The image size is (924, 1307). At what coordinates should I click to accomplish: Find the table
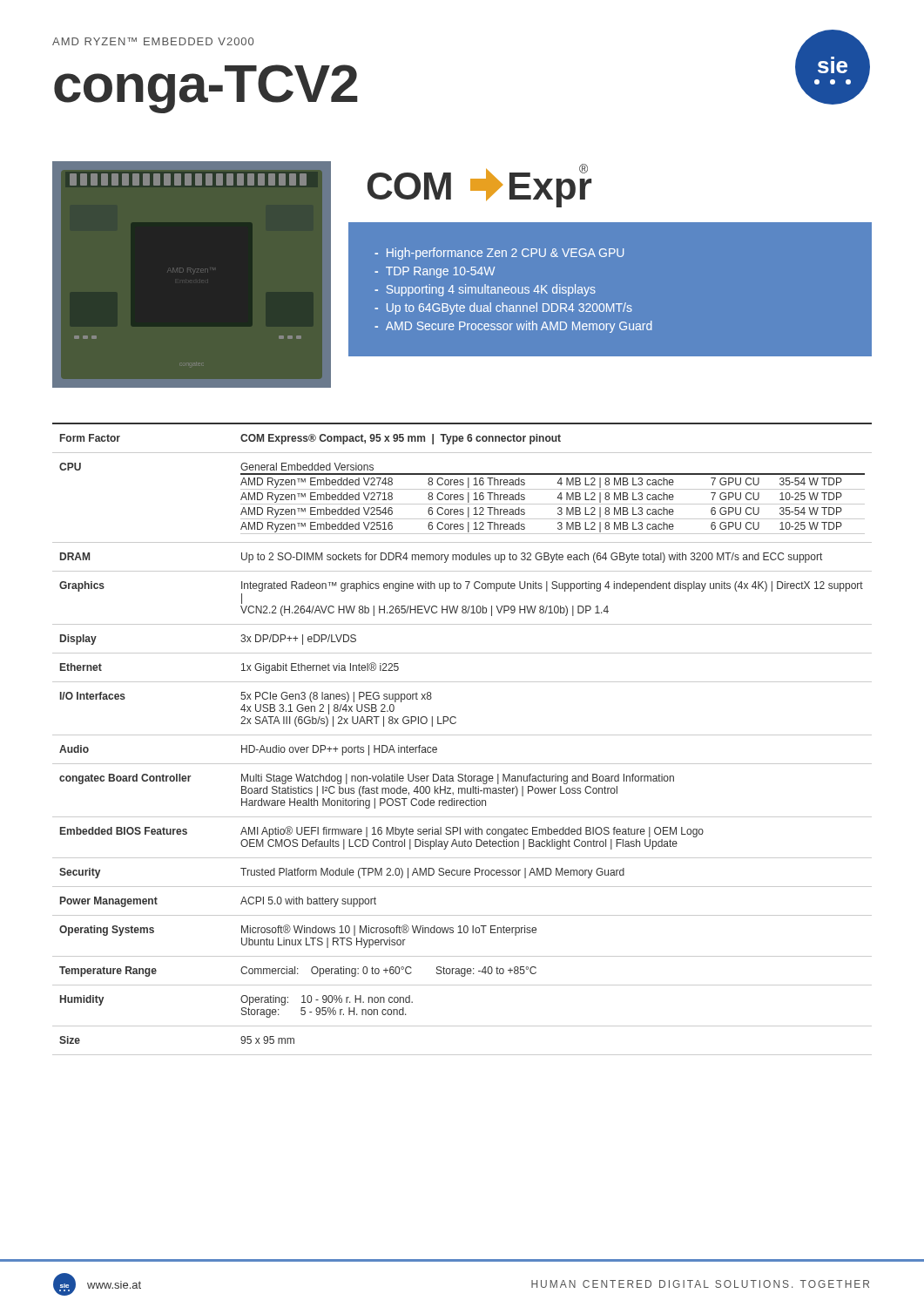(x=462, y=739)
